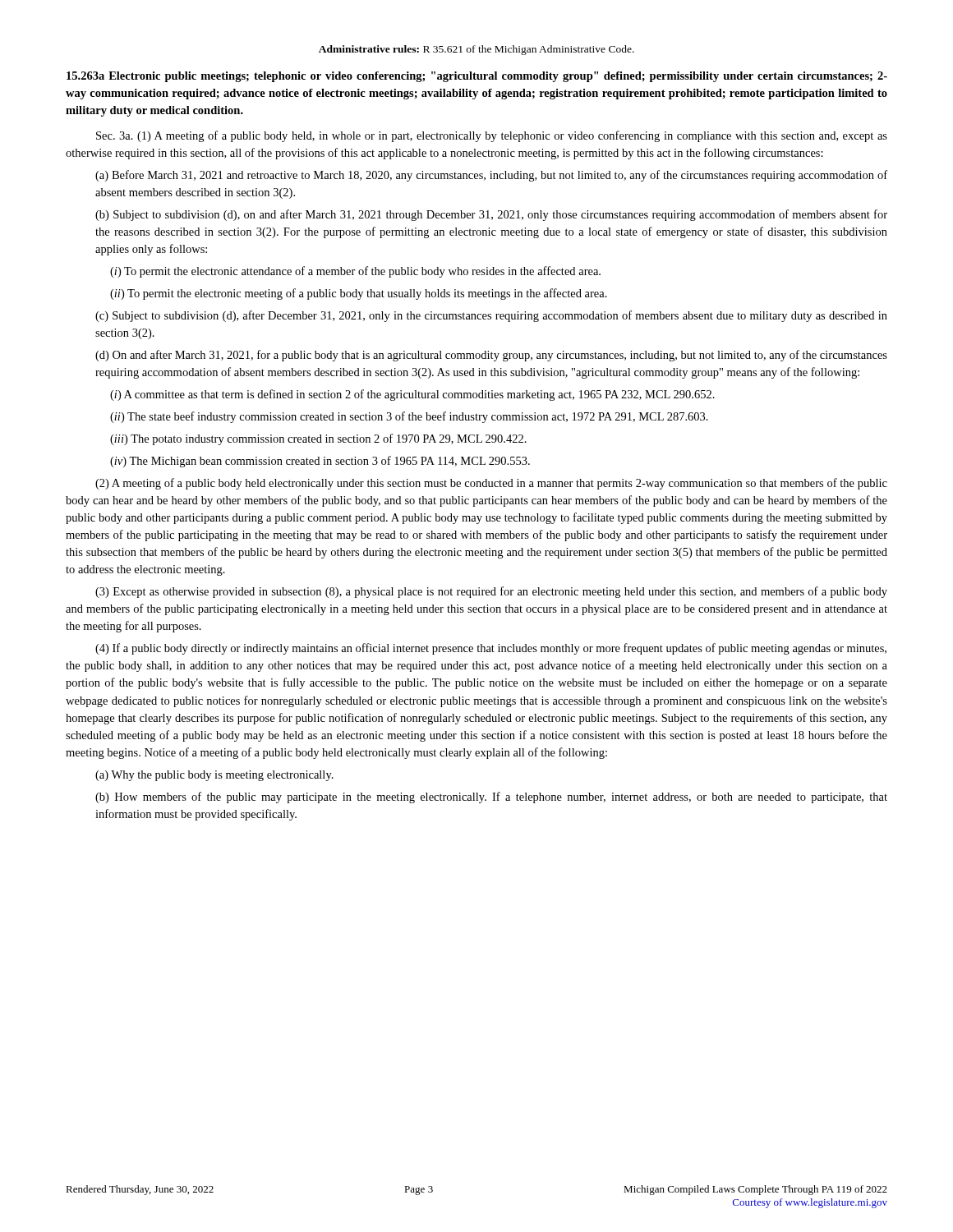
Task: Point to the block beginning "(ii) To permit the electronic meeting"
Action: (x=359, y=293)
